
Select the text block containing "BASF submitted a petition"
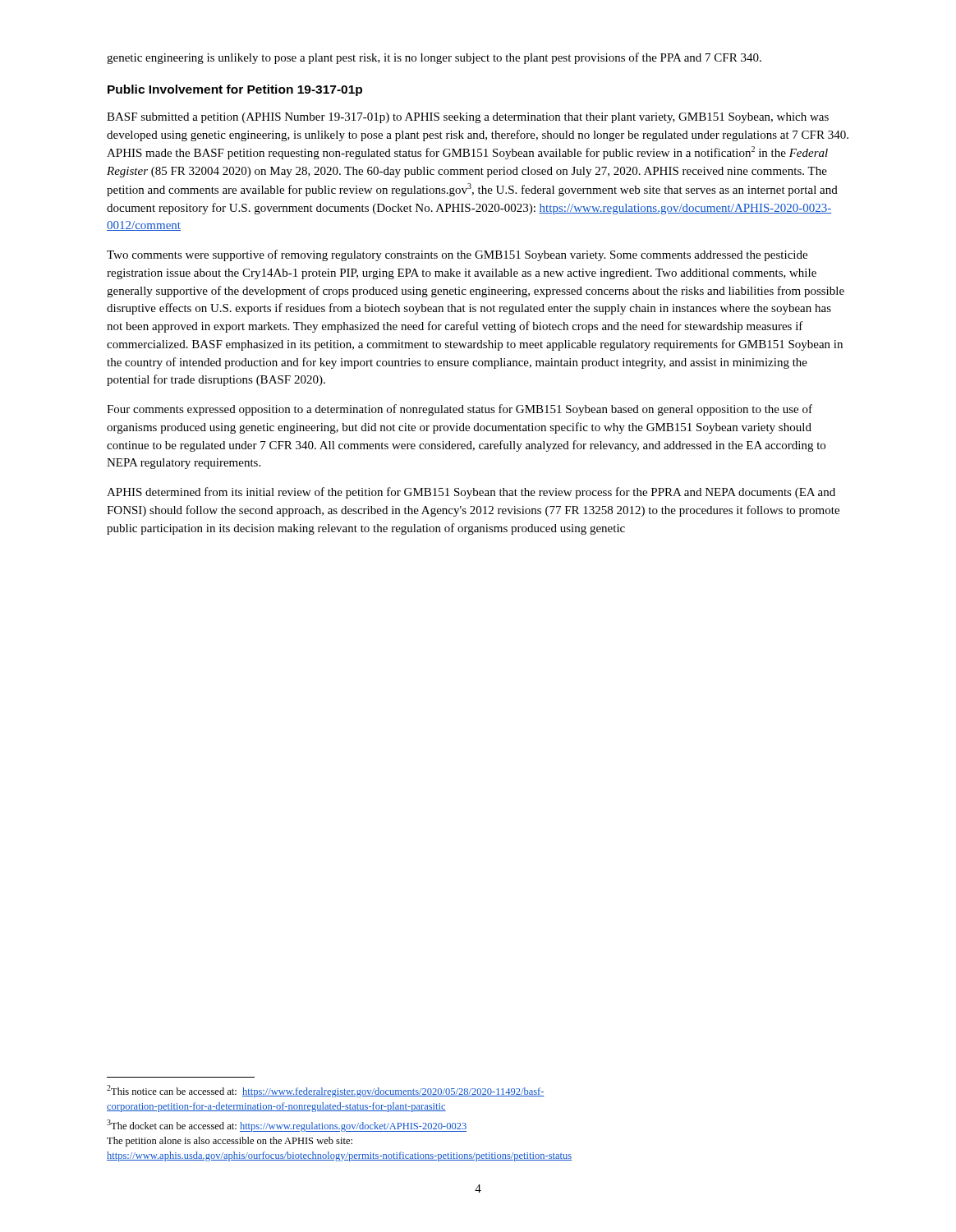[x=478, y=172]
